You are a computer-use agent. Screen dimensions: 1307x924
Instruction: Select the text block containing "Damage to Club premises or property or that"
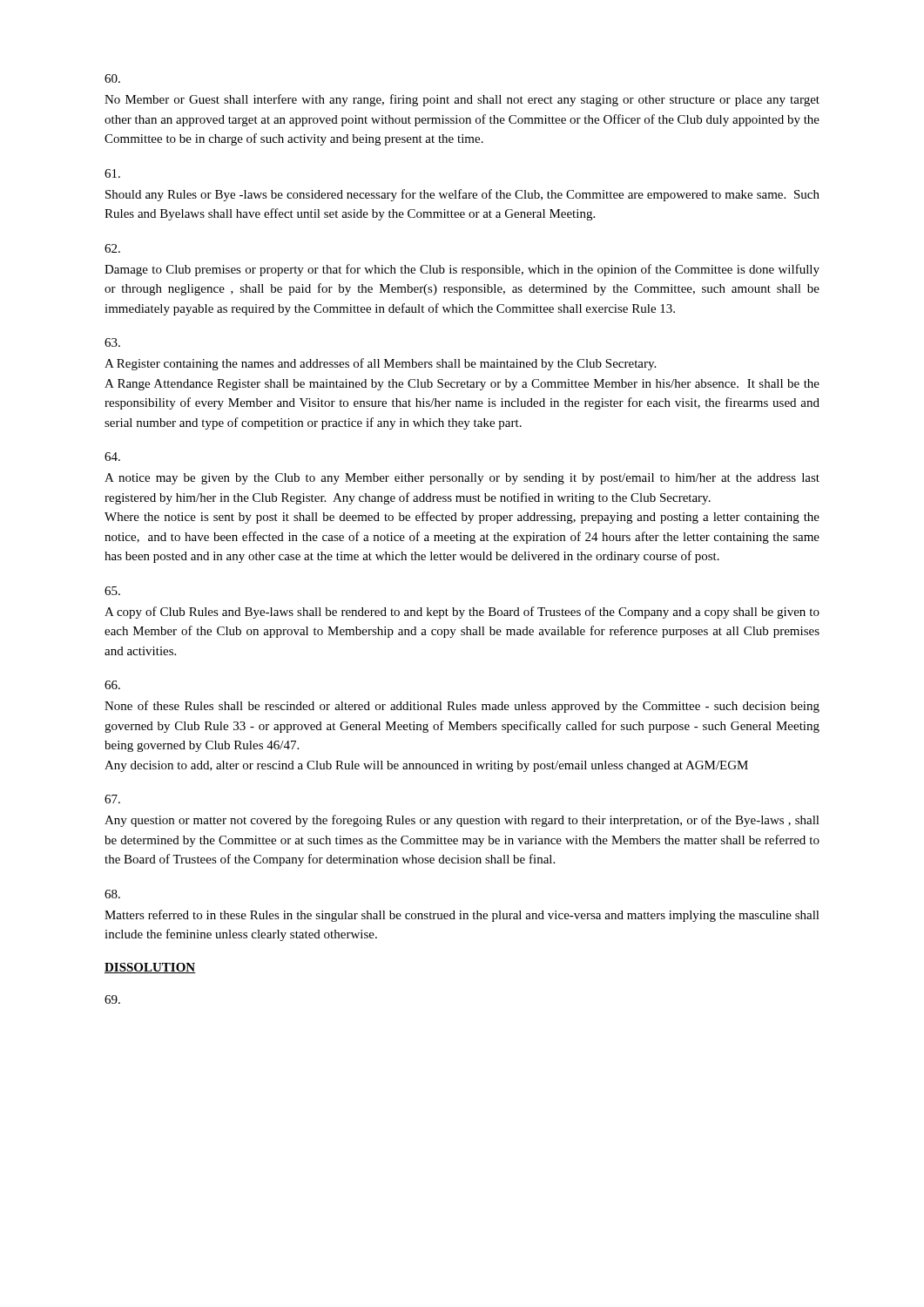coord(462,288)
